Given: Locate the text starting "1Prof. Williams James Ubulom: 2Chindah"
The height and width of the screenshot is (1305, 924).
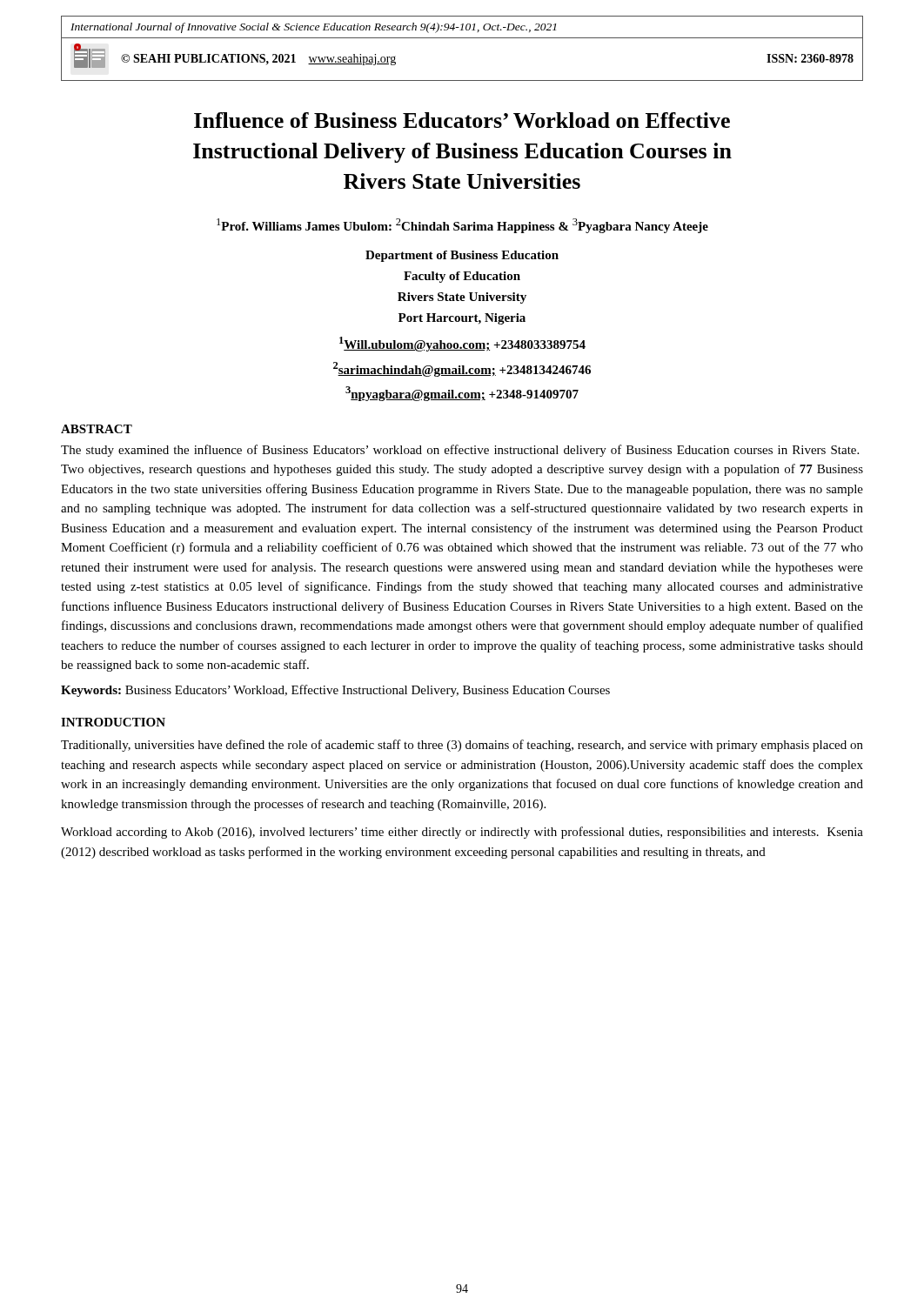Looking at the screenshot, I should [x=462, y=225].
